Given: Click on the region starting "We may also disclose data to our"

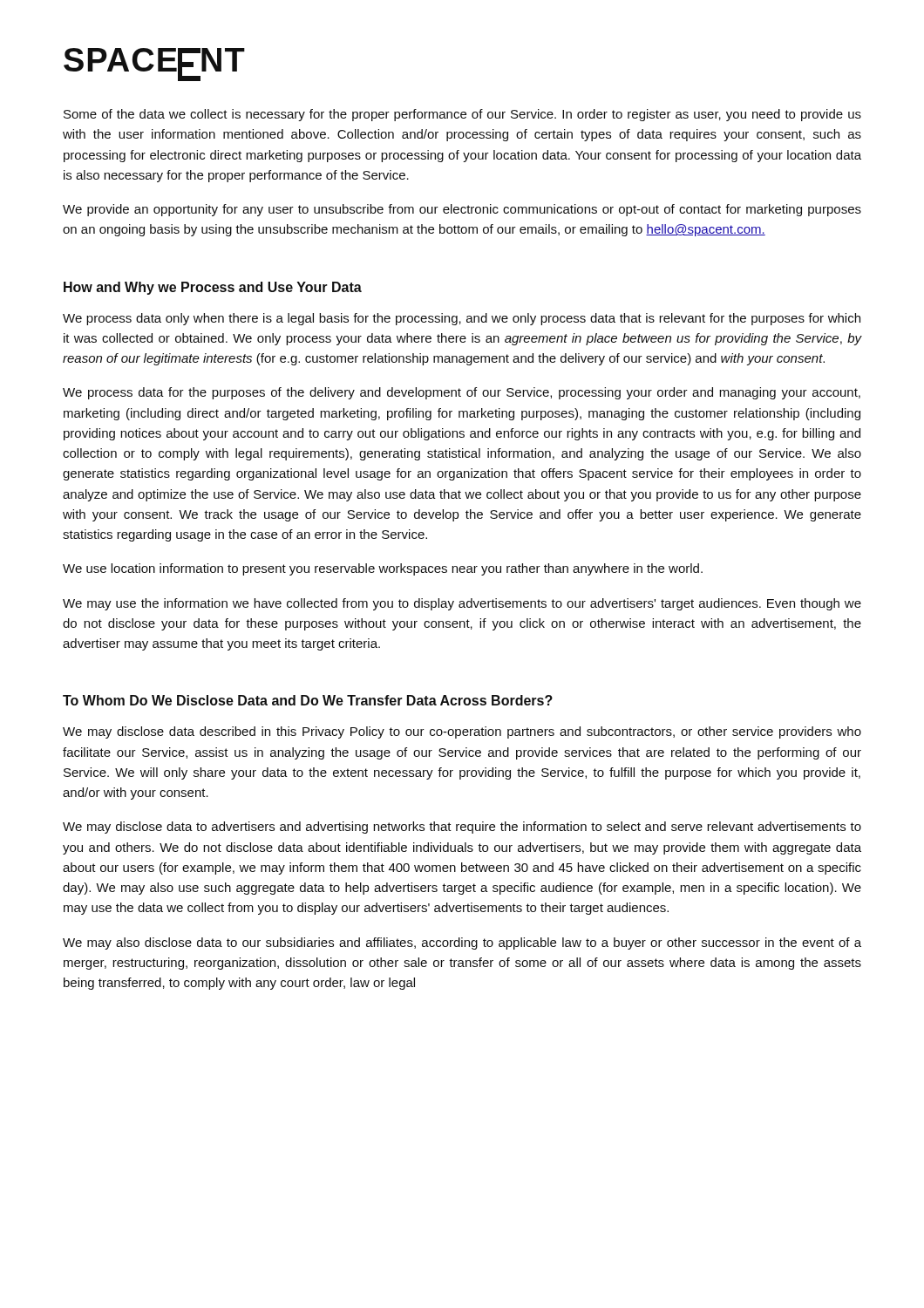Looking at the screenshot, I should (x=462, y=962).
